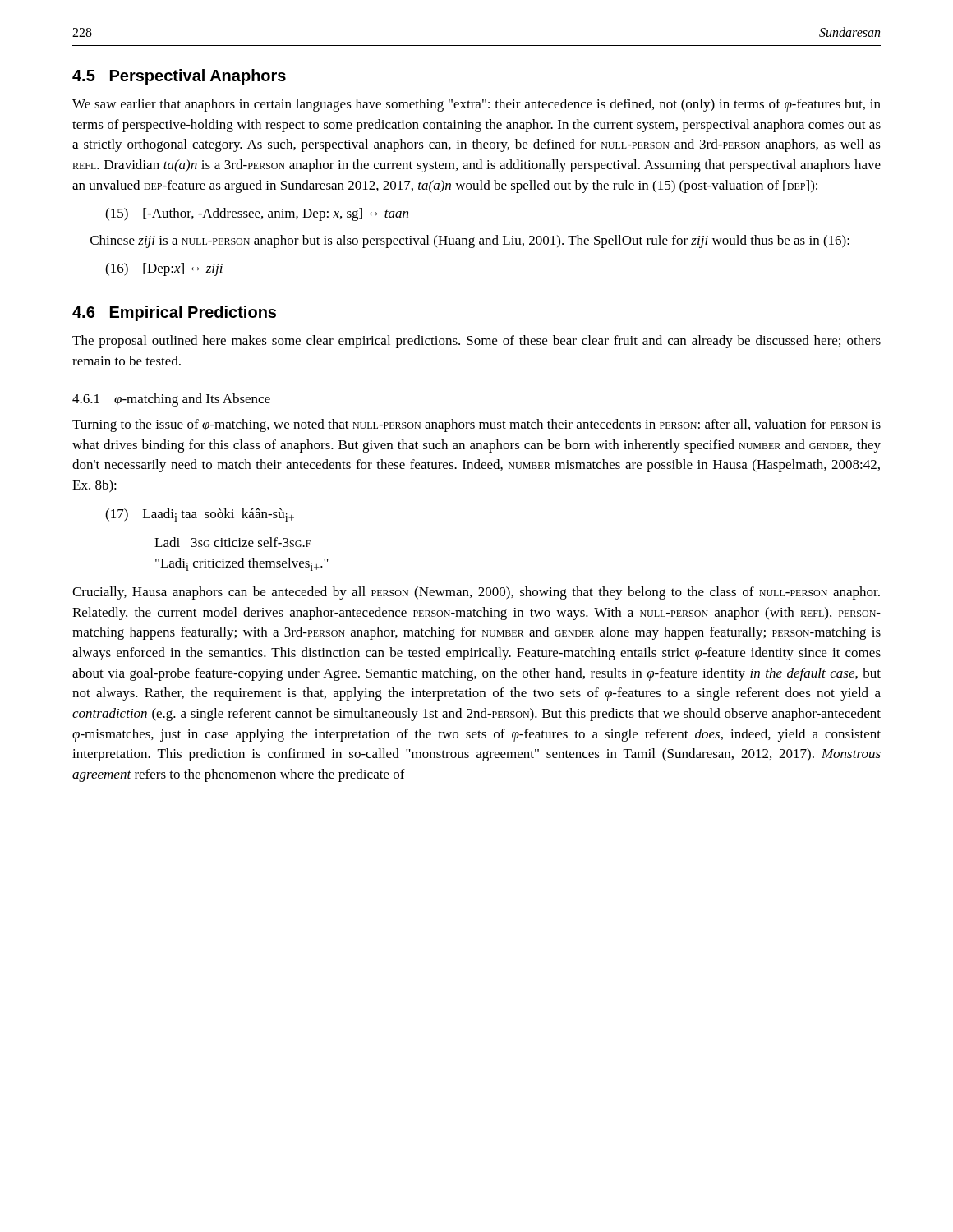The height and width of the screenshot is (1232, 953).
Task: Find the list item containing "(15) [-Author, -Addressee, anim, Dep:"
Action: coord(257,214)
